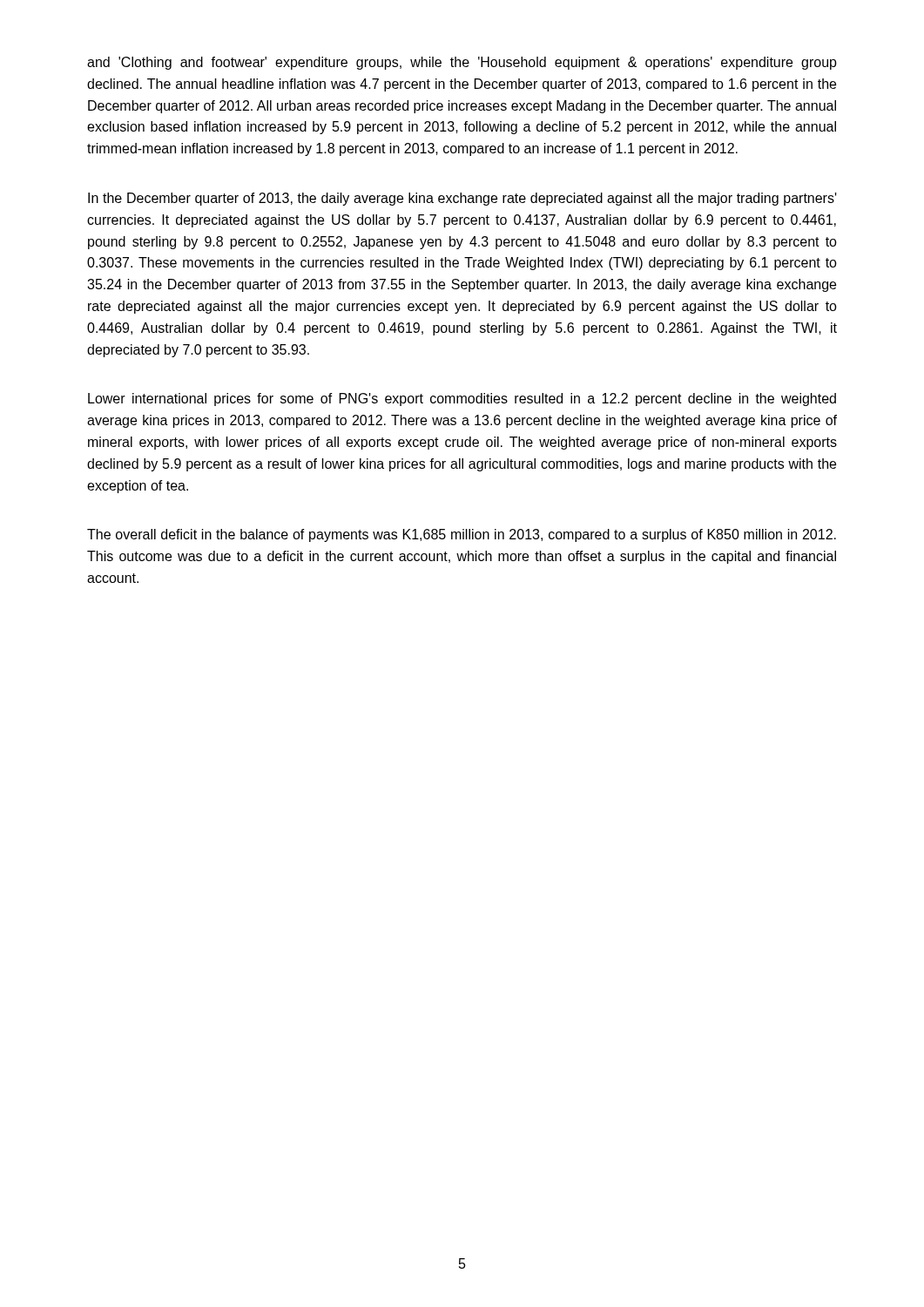Navigate to the region starting "Lower international prices for some of PNG's"
924x1307 pixels.
coord(462,442)
